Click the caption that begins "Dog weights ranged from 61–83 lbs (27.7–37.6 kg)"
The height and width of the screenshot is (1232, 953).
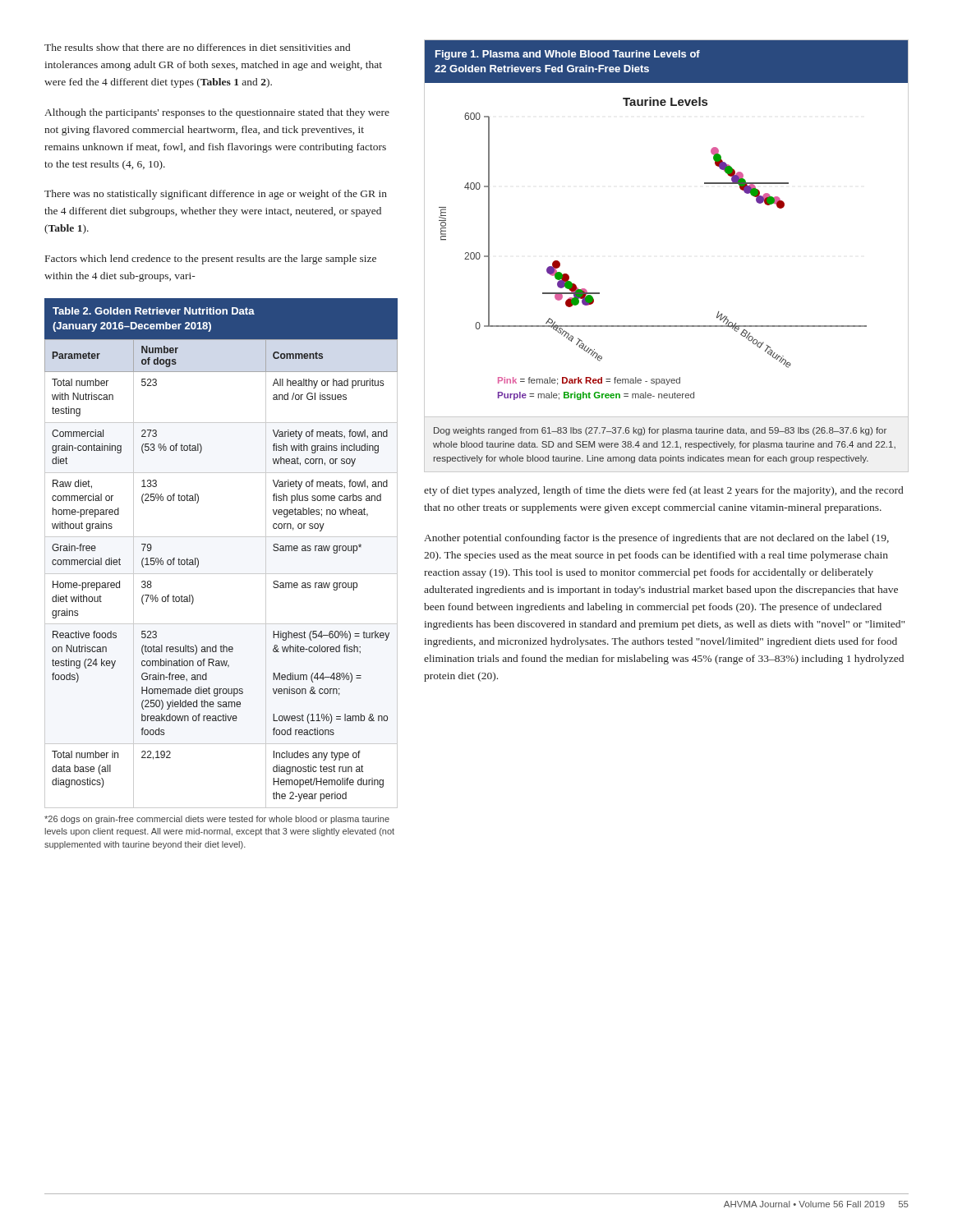pos(664,444)
